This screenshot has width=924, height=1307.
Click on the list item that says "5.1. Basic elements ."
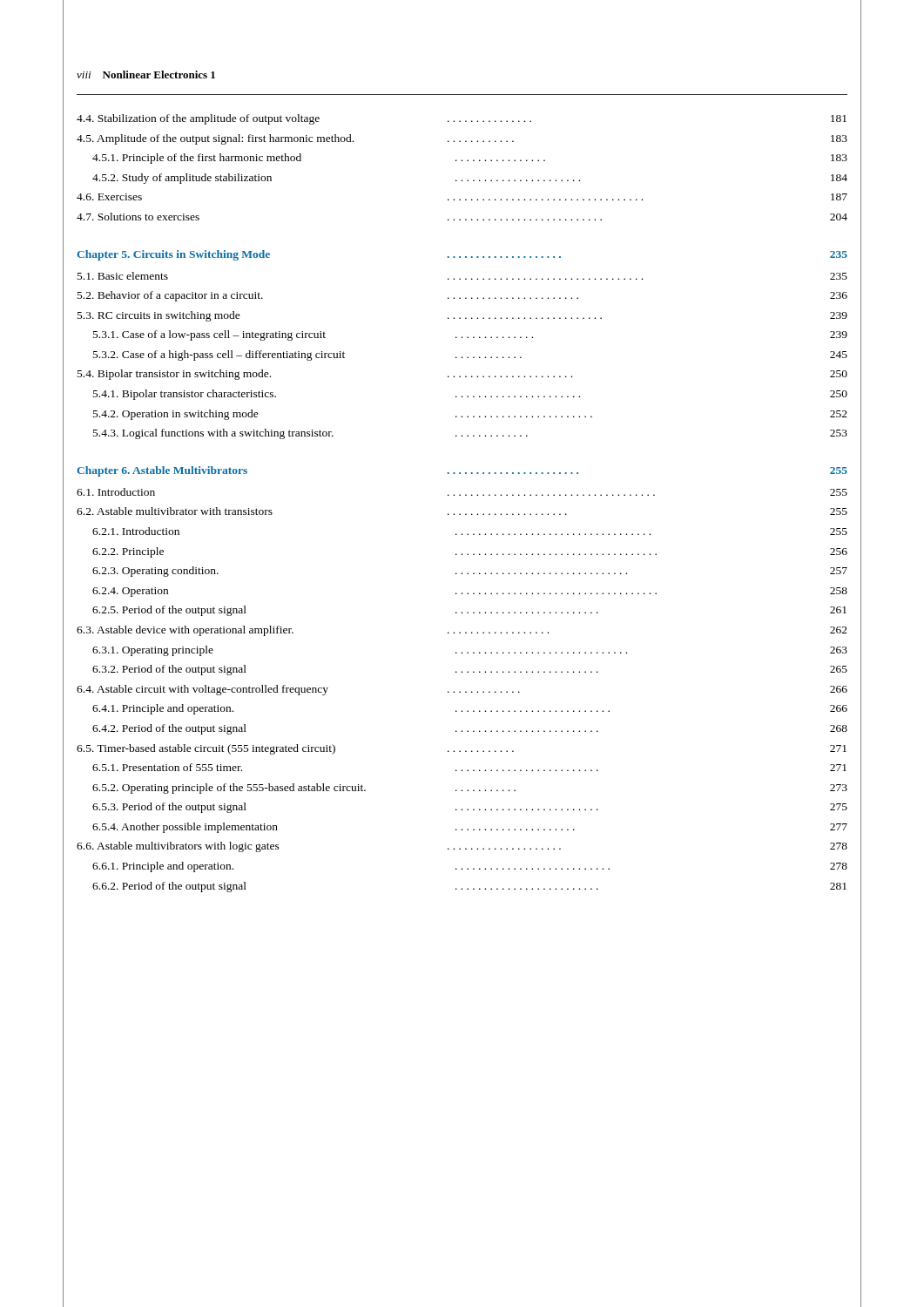462,276
